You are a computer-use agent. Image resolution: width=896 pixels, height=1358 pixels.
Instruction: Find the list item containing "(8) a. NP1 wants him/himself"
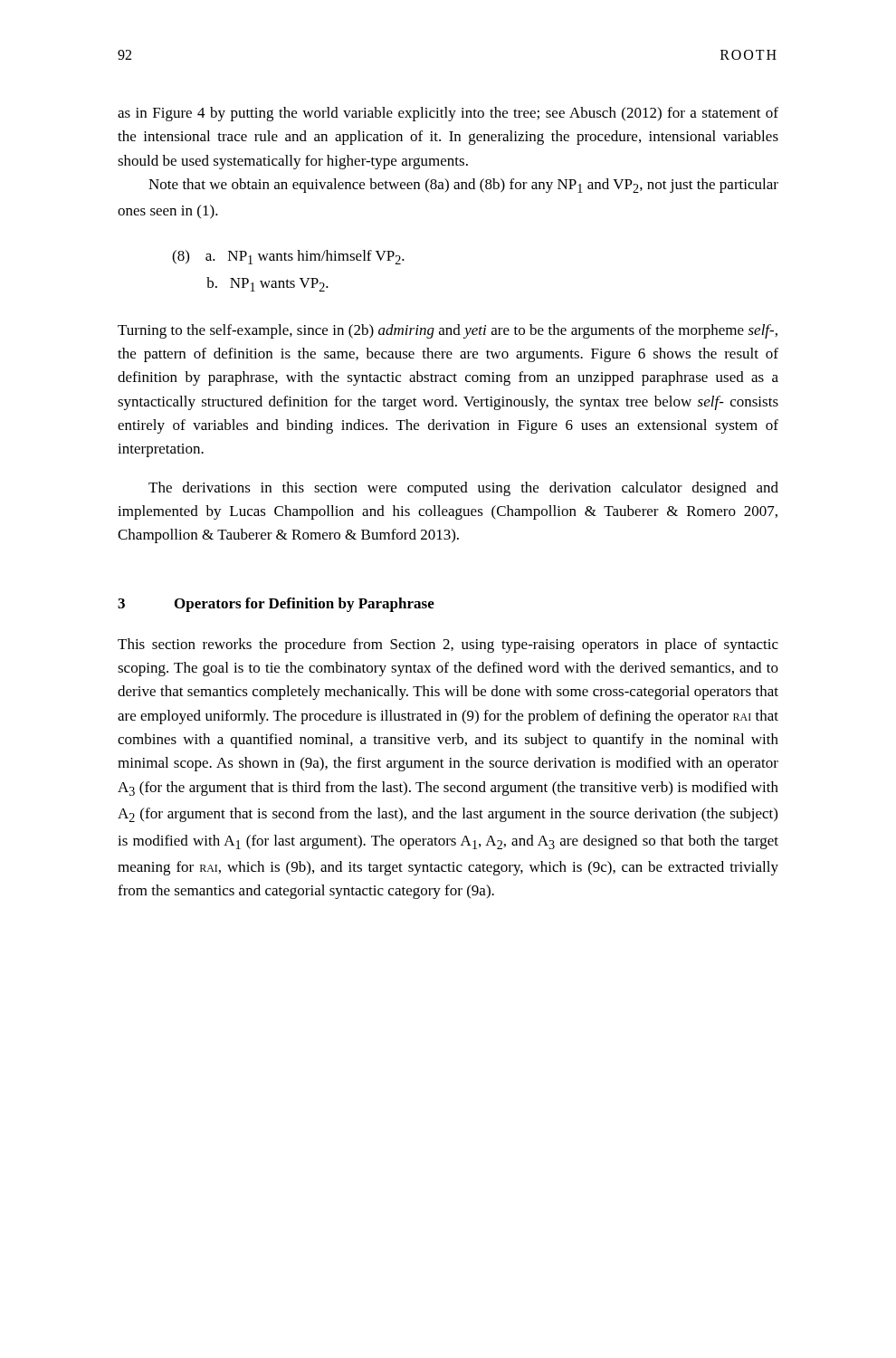(288, 257)
